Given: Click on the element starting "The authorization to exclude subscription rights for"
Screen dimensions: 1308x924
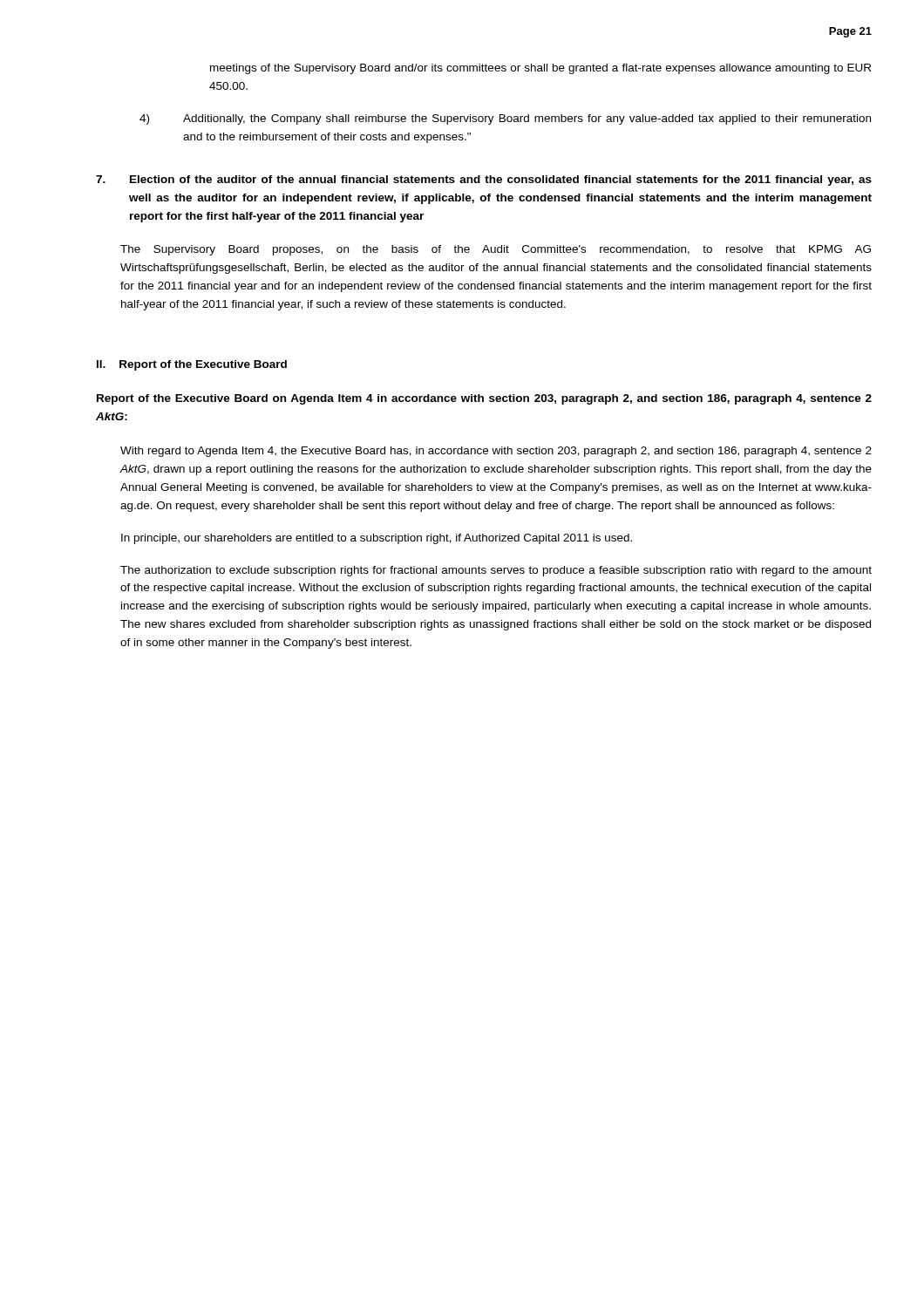Looking at the screenshot, I should click(x=496, y=606).
